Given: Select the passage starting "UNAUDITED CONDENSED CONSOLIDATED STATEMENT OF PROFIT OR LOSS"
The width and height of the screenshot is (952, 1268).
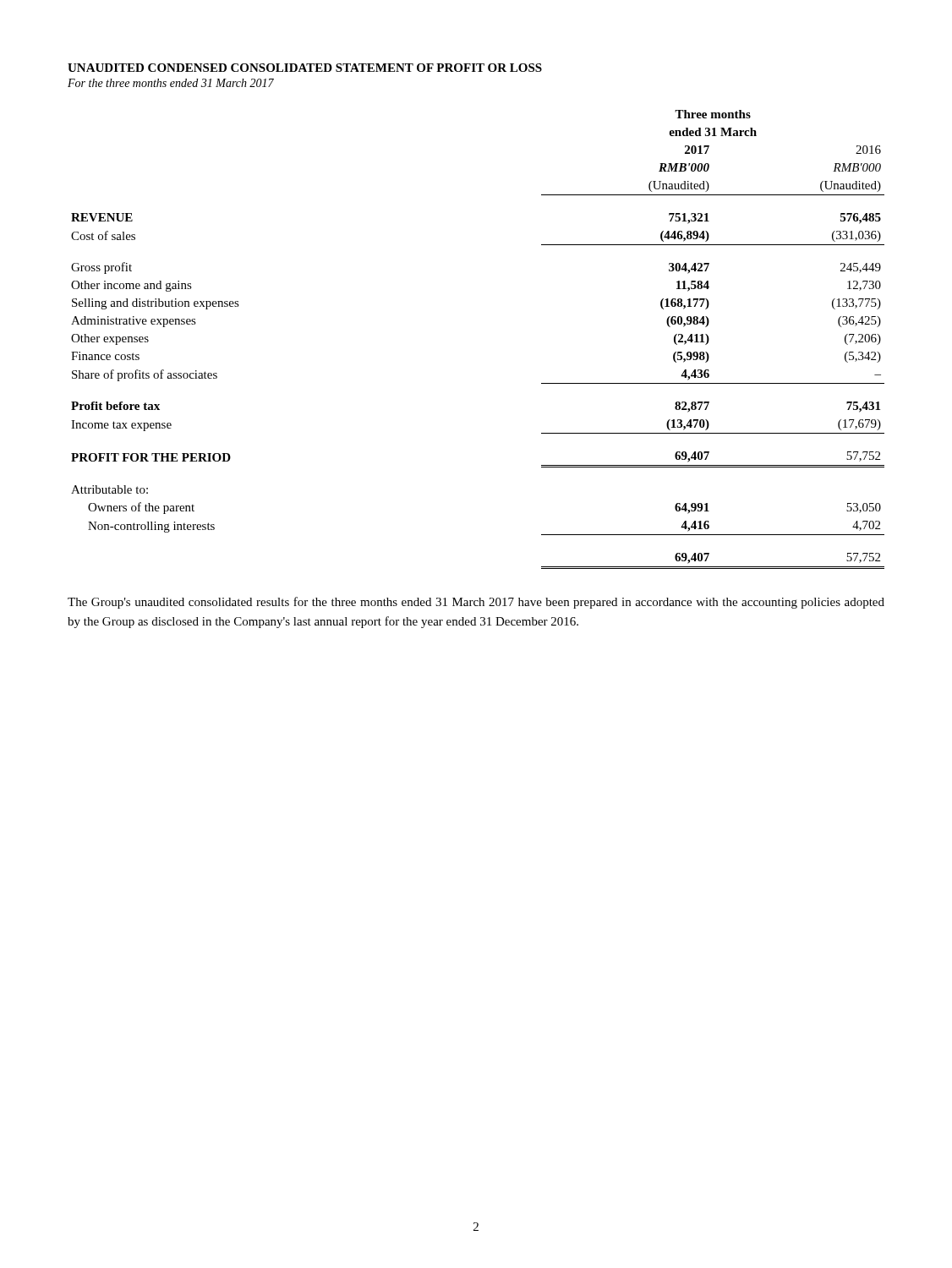Looking at the screenshot, I should tap(476, 76).
